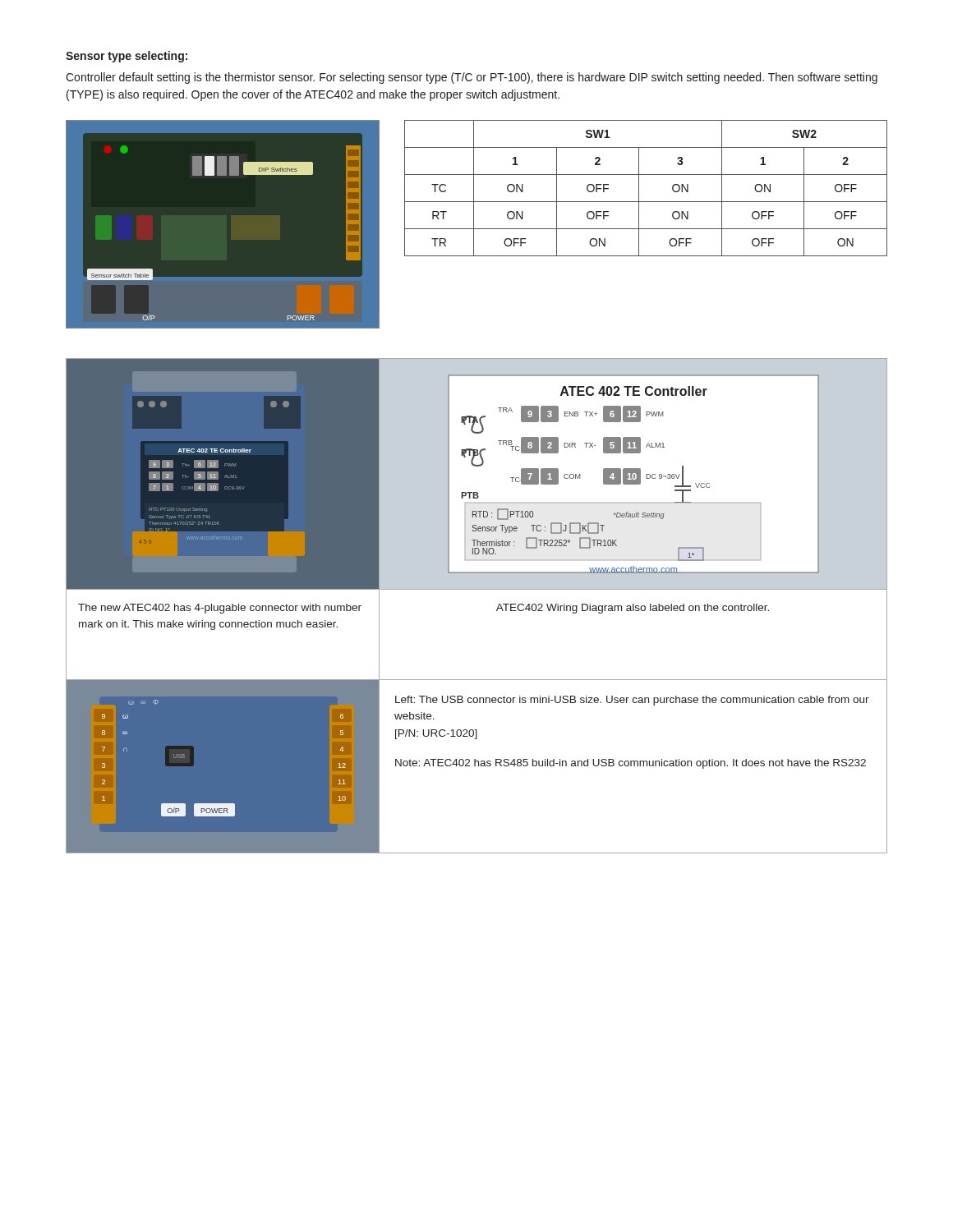Viewport: 953px width, 1232px height.
Task: Point to the region starting "Left: The USB"
Action: point(632,701)
